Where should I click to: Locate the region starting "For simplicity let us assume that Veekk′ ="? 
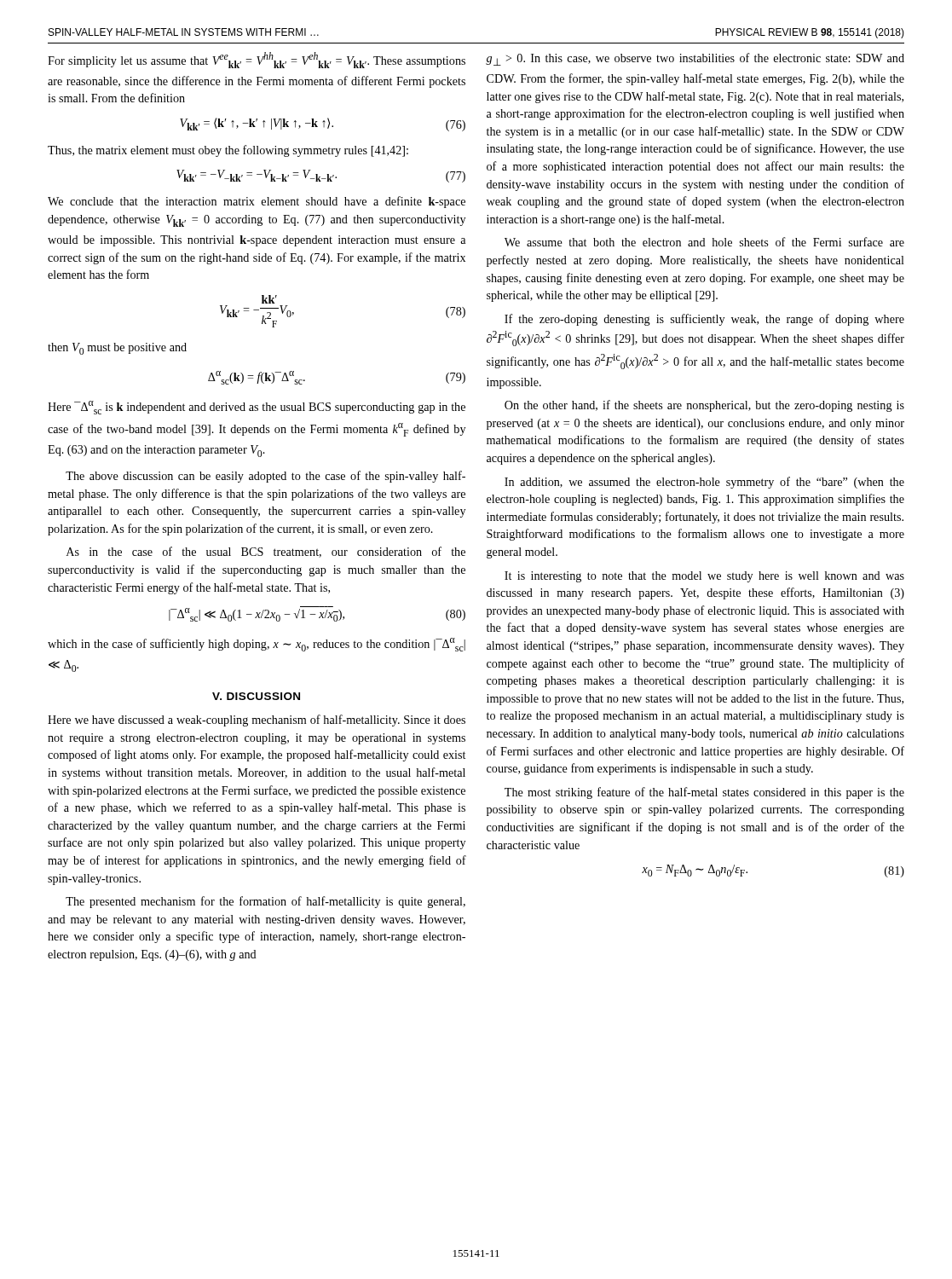click(x=257, y=78)
